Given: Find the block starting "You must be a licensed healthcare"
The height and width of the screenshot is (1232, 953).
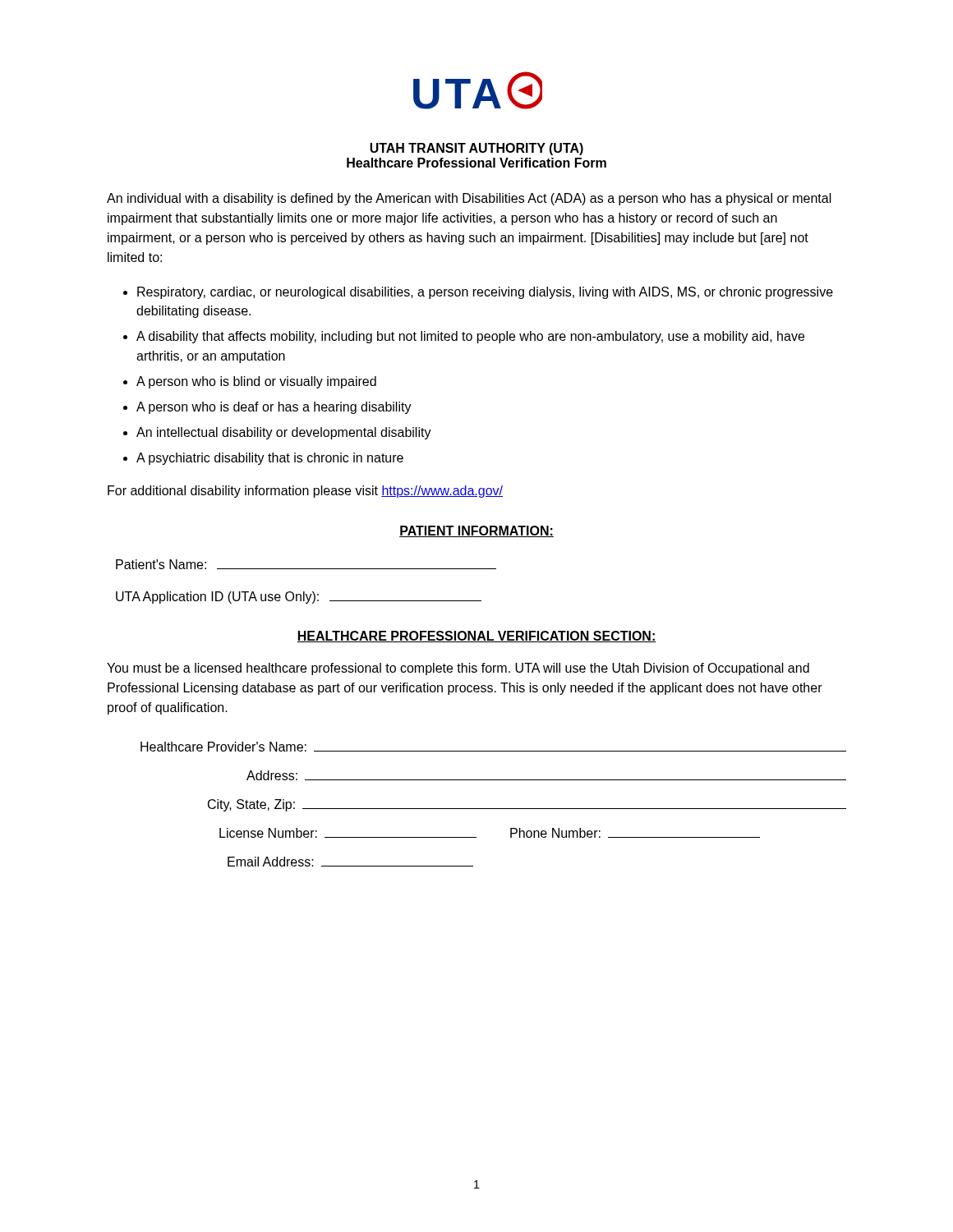Looking at the screenshot, I should (464, 687).
